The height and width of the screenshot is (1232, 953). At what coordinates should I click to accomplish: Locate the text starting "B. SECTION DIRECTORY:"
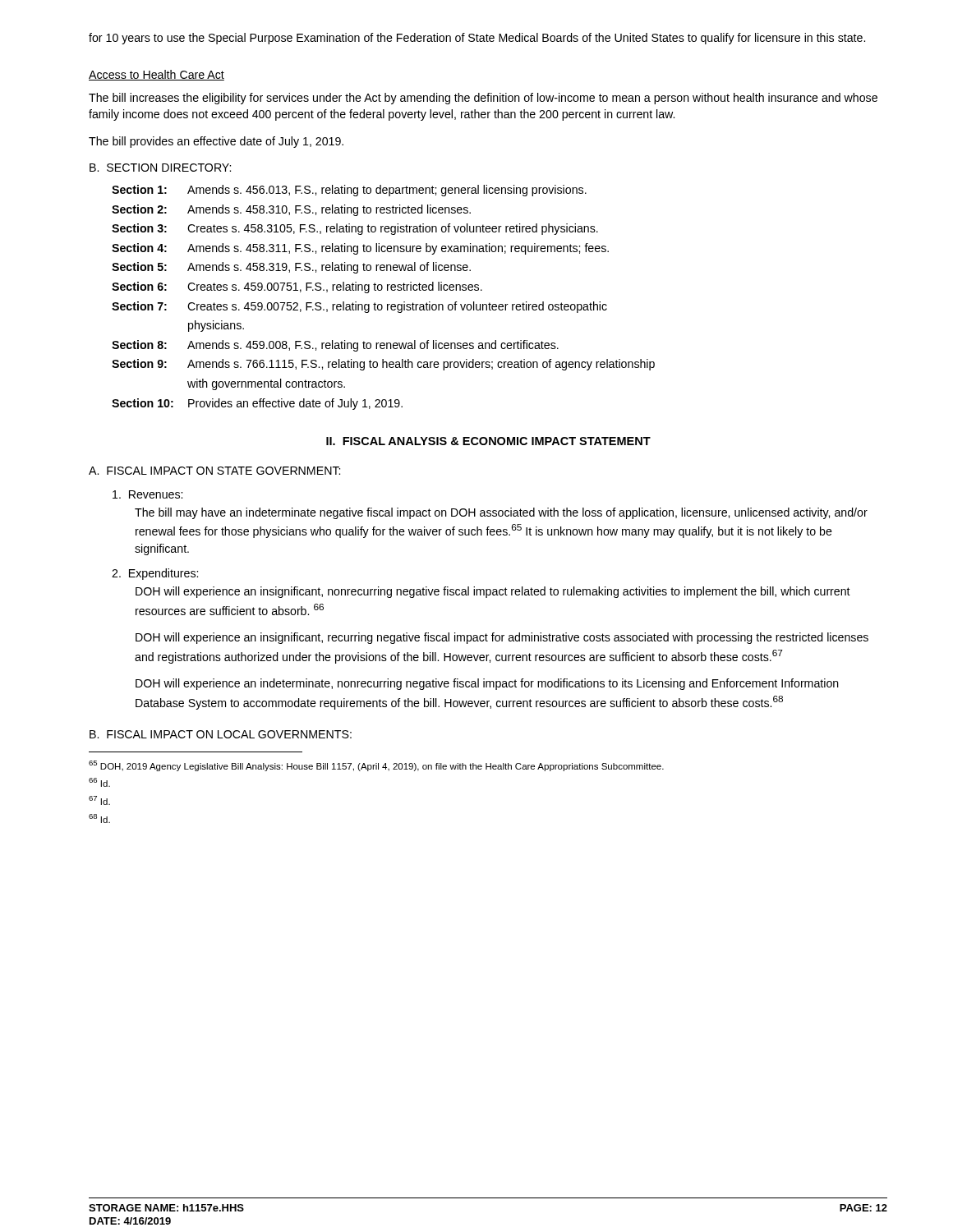[160, 168]
